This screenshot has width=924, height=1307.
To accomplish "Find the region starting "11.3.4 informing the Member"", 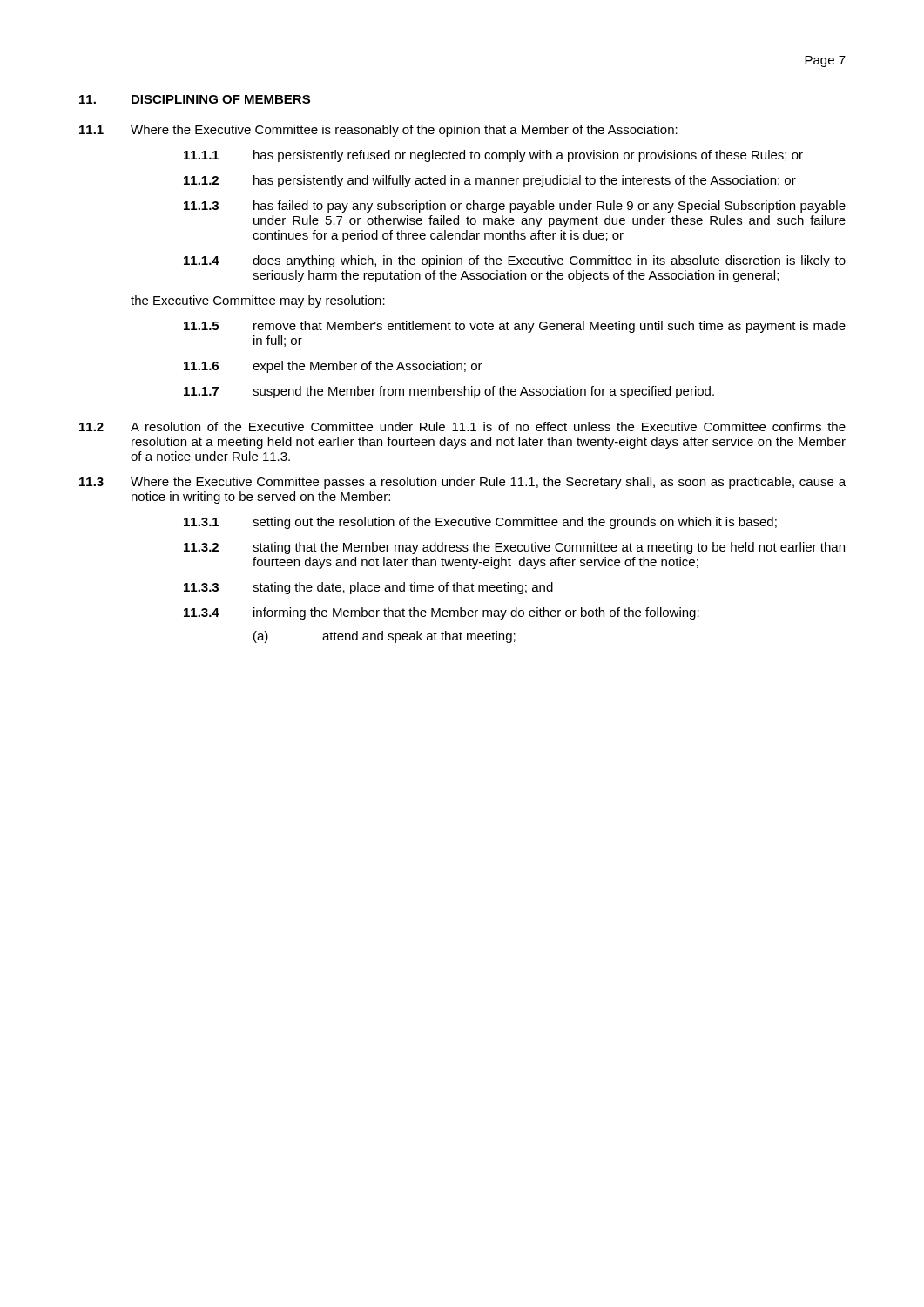I will pos(514,627).
